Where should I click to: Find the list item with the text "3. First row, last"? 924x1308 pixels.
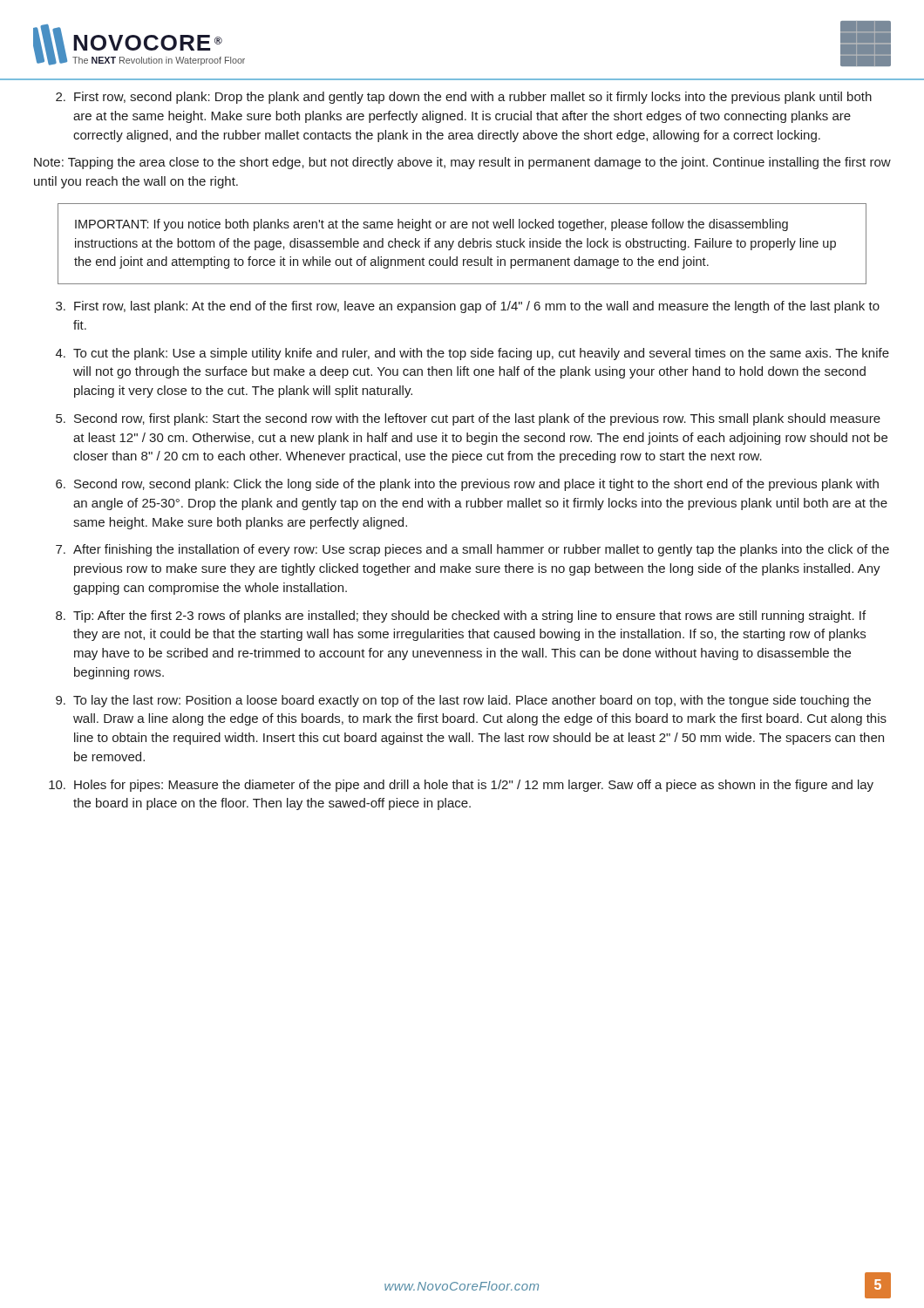coord(462,315)
